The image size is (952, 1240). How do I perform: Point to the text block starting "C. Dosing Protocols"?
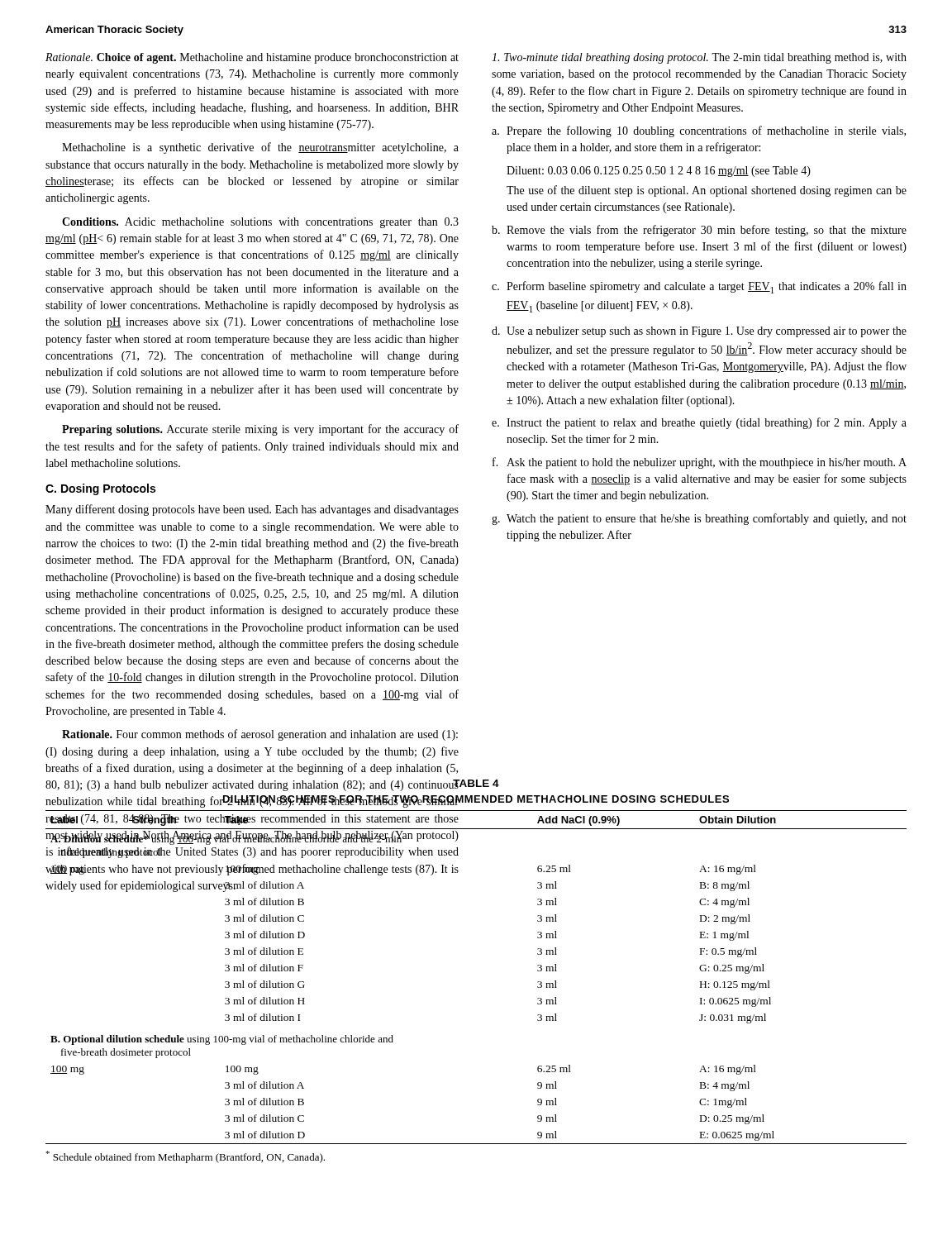100,489
